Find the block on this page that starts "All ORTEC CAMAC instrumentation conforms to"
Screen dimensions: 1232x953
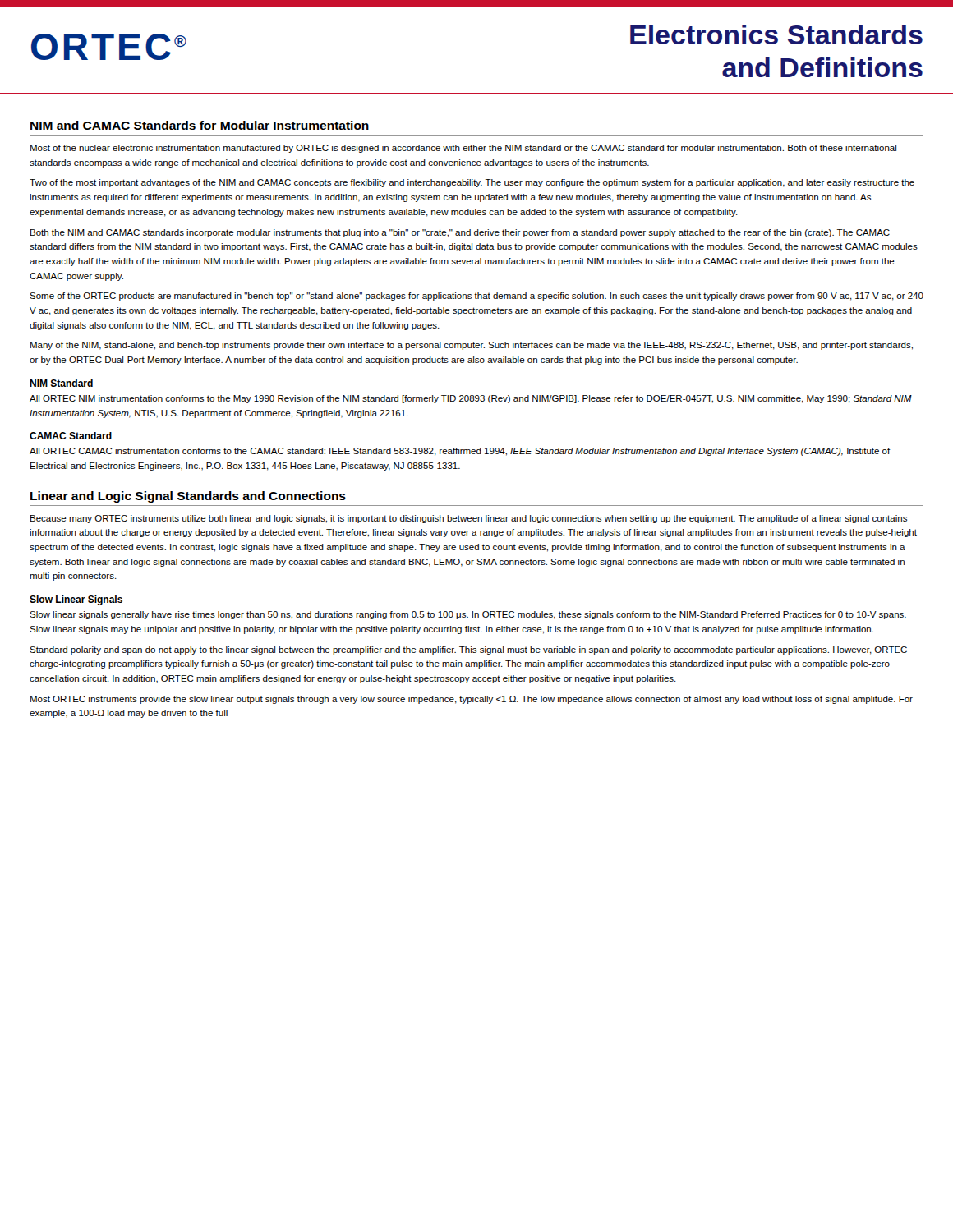(460, 458)
